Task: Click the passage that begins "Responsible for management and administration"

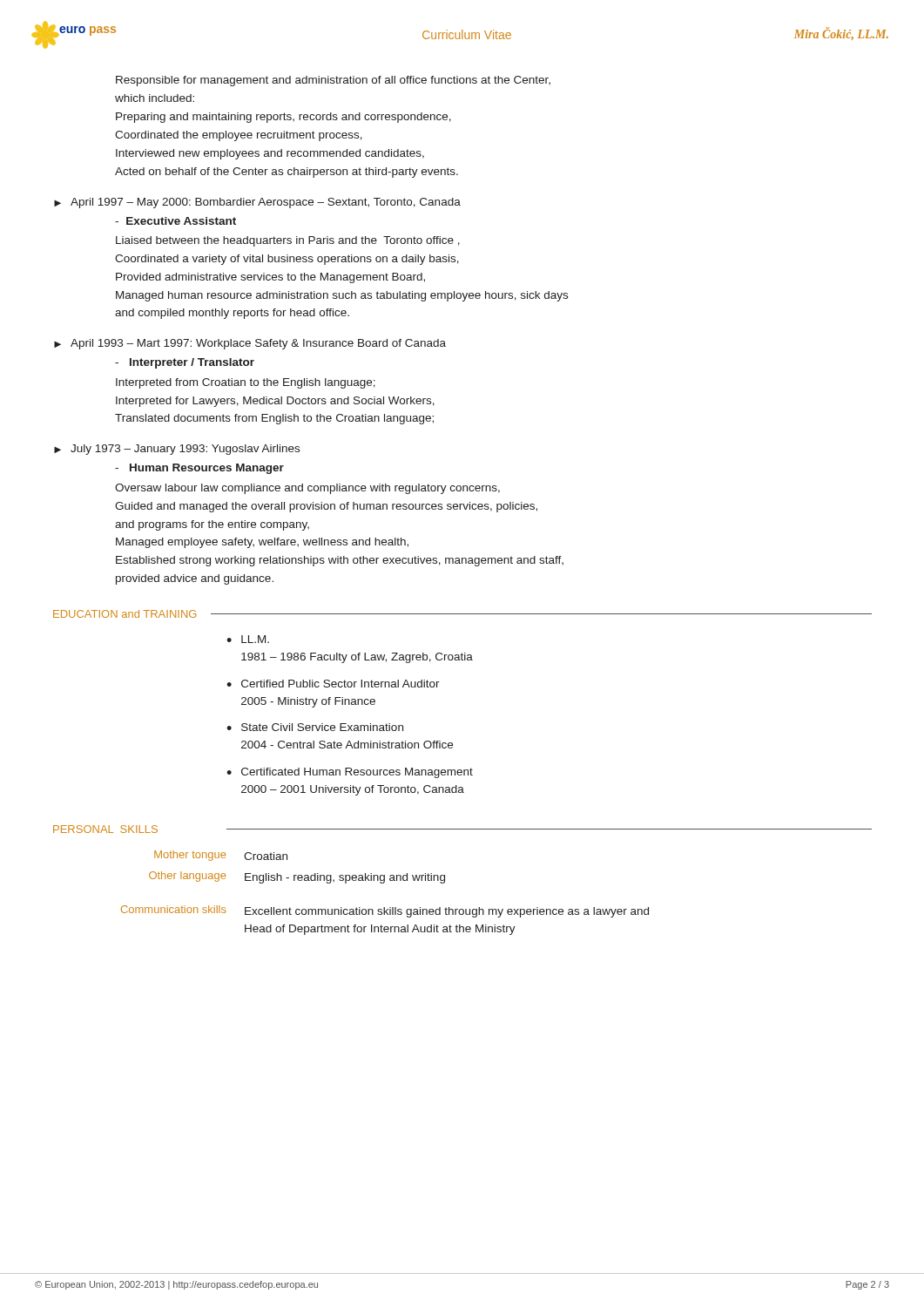Action: [333, 125]
